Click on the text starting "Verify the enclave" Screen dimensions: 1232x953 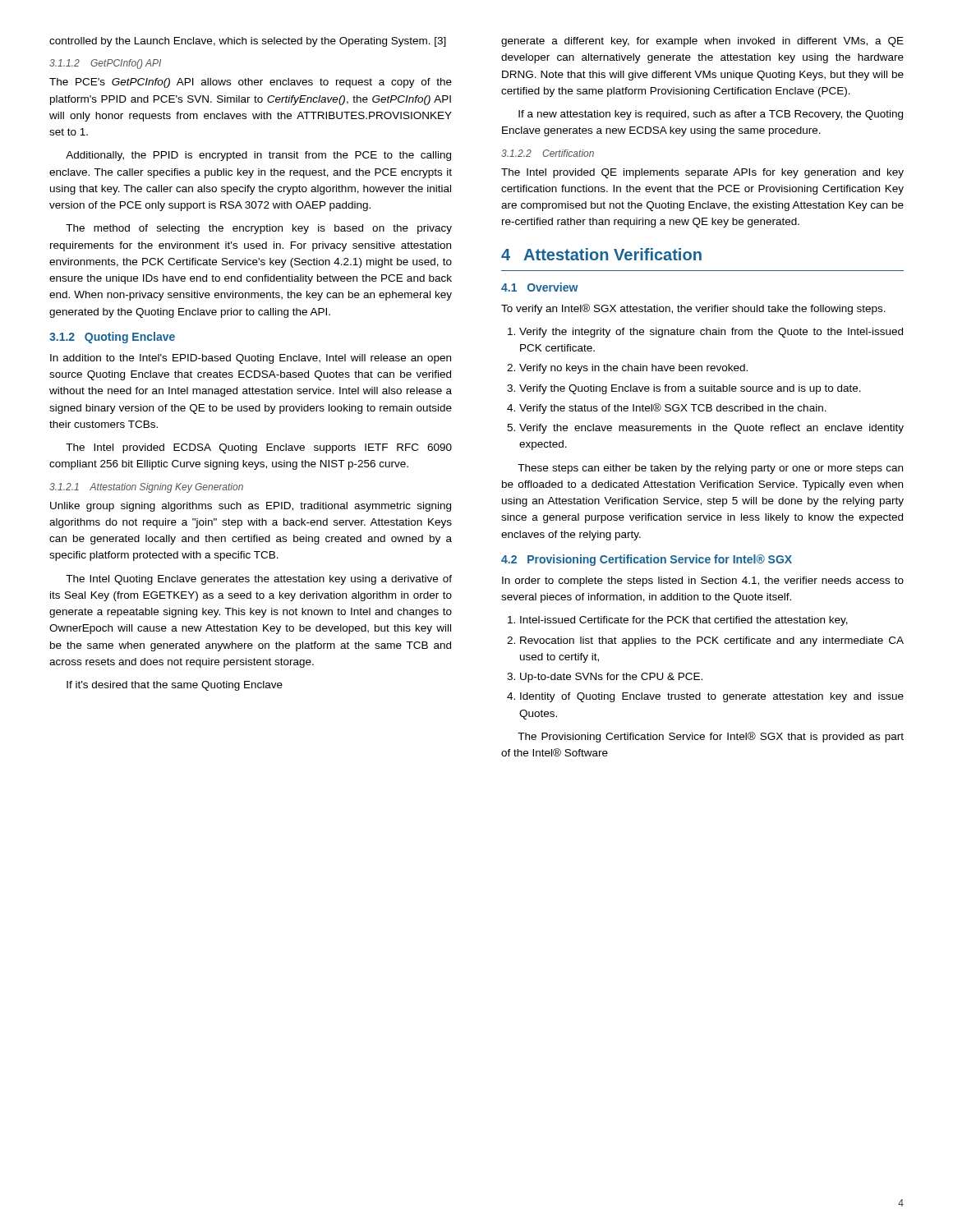click(711, 436)
